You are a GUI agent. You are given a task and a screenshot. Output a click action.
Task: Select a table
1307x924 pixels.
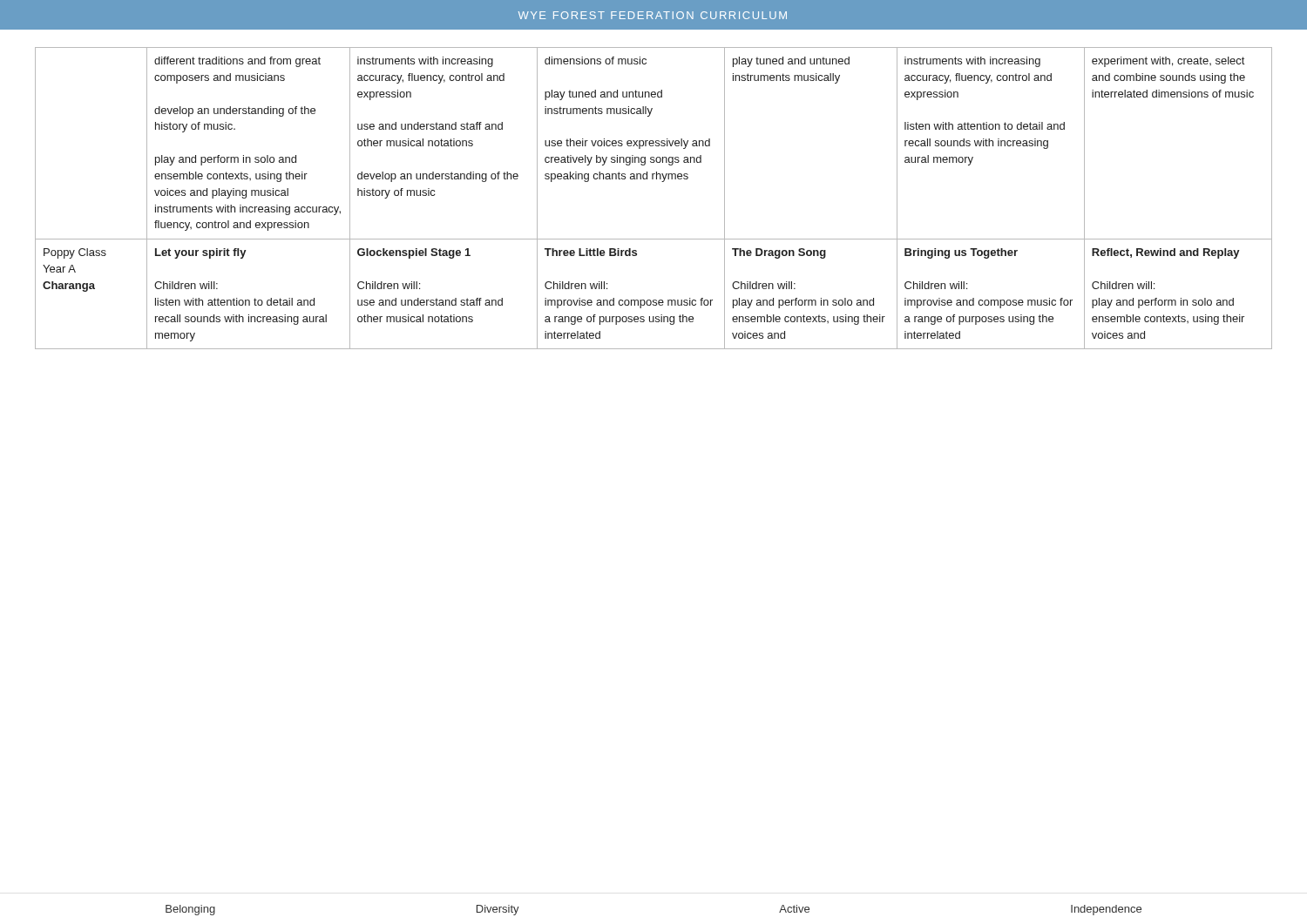pos(654,198)
